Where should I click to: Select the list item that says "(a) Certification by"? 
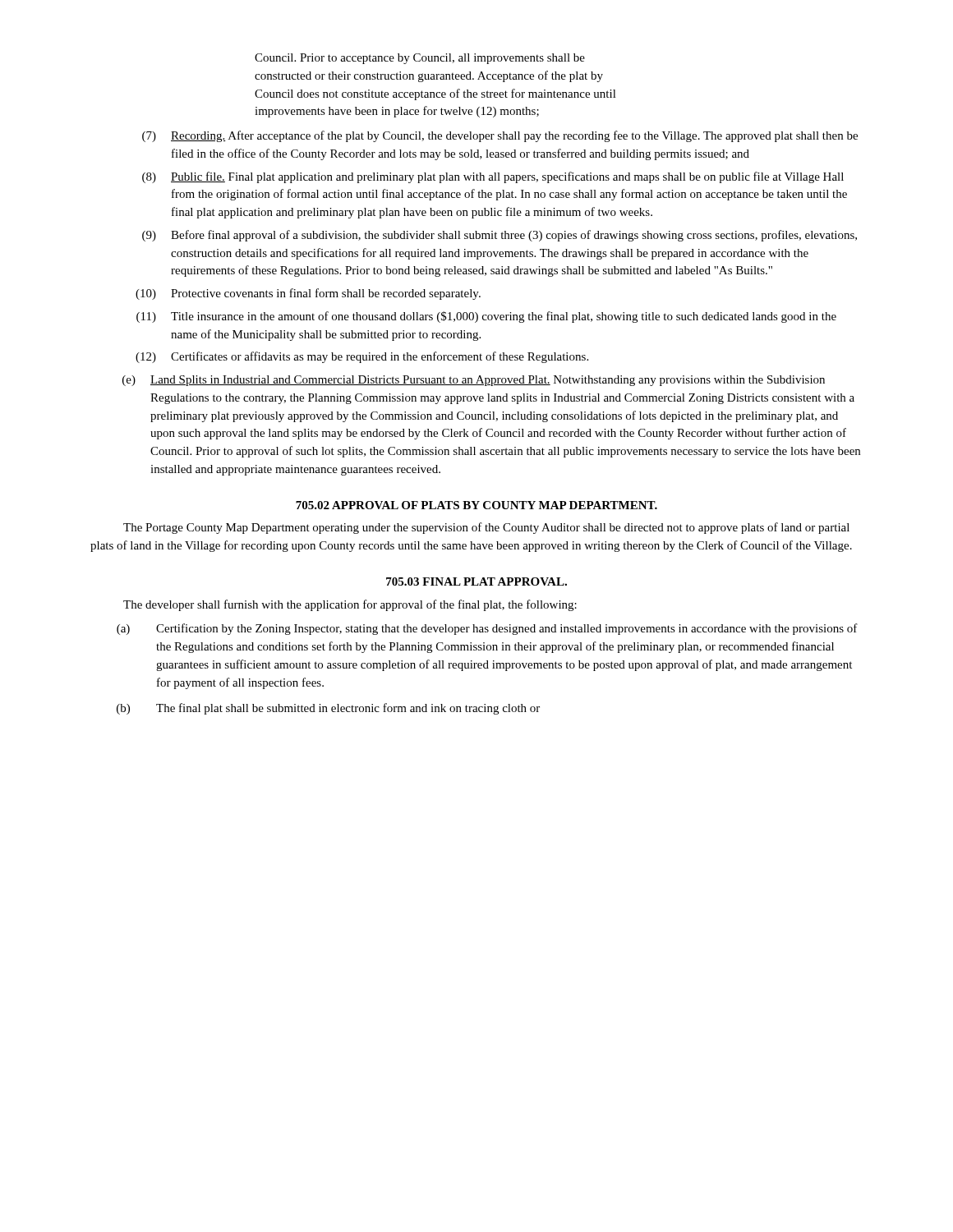click(476, 656)
